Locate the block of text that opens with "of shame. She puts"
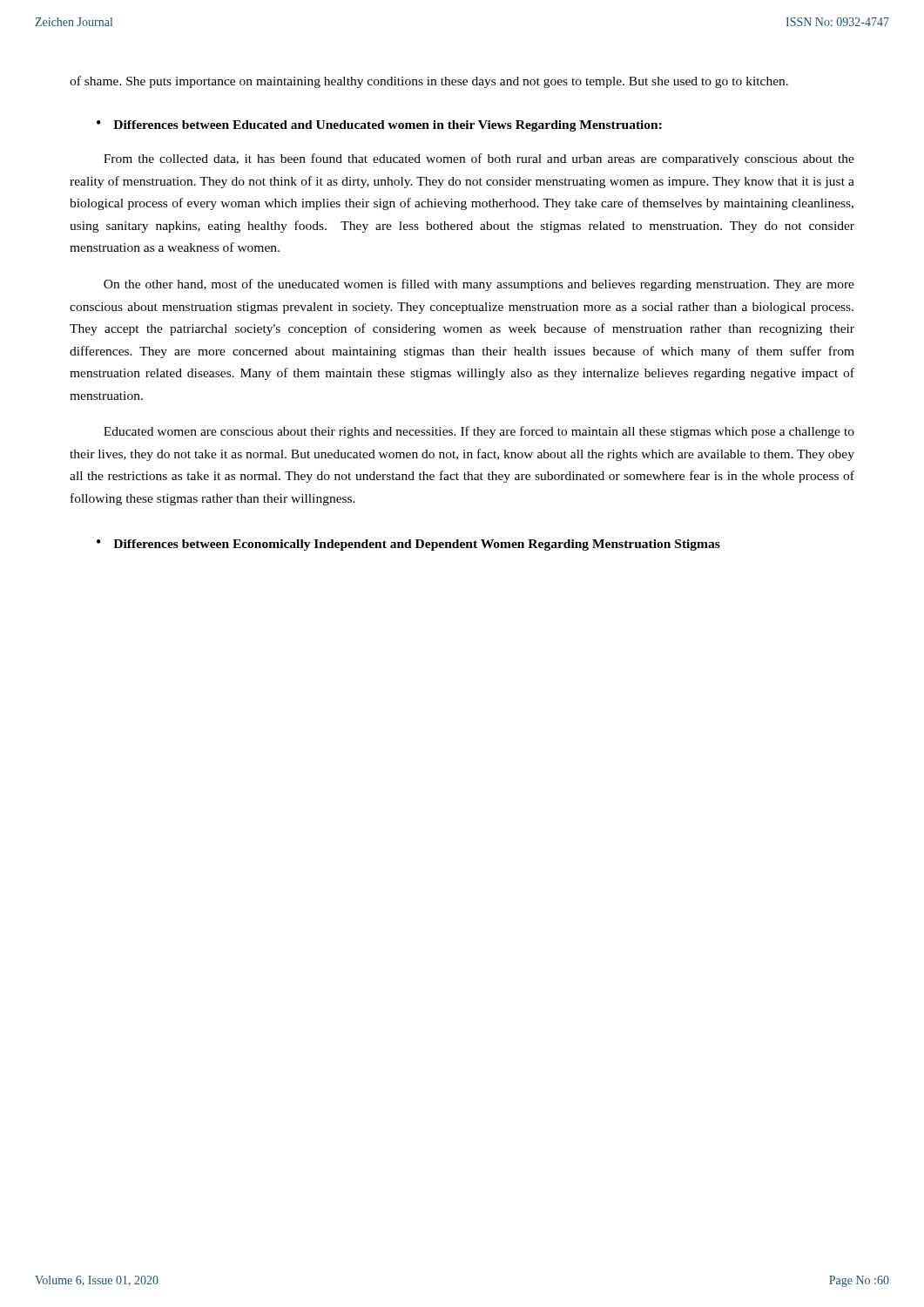924x1307 pixels. click(429, 81)
